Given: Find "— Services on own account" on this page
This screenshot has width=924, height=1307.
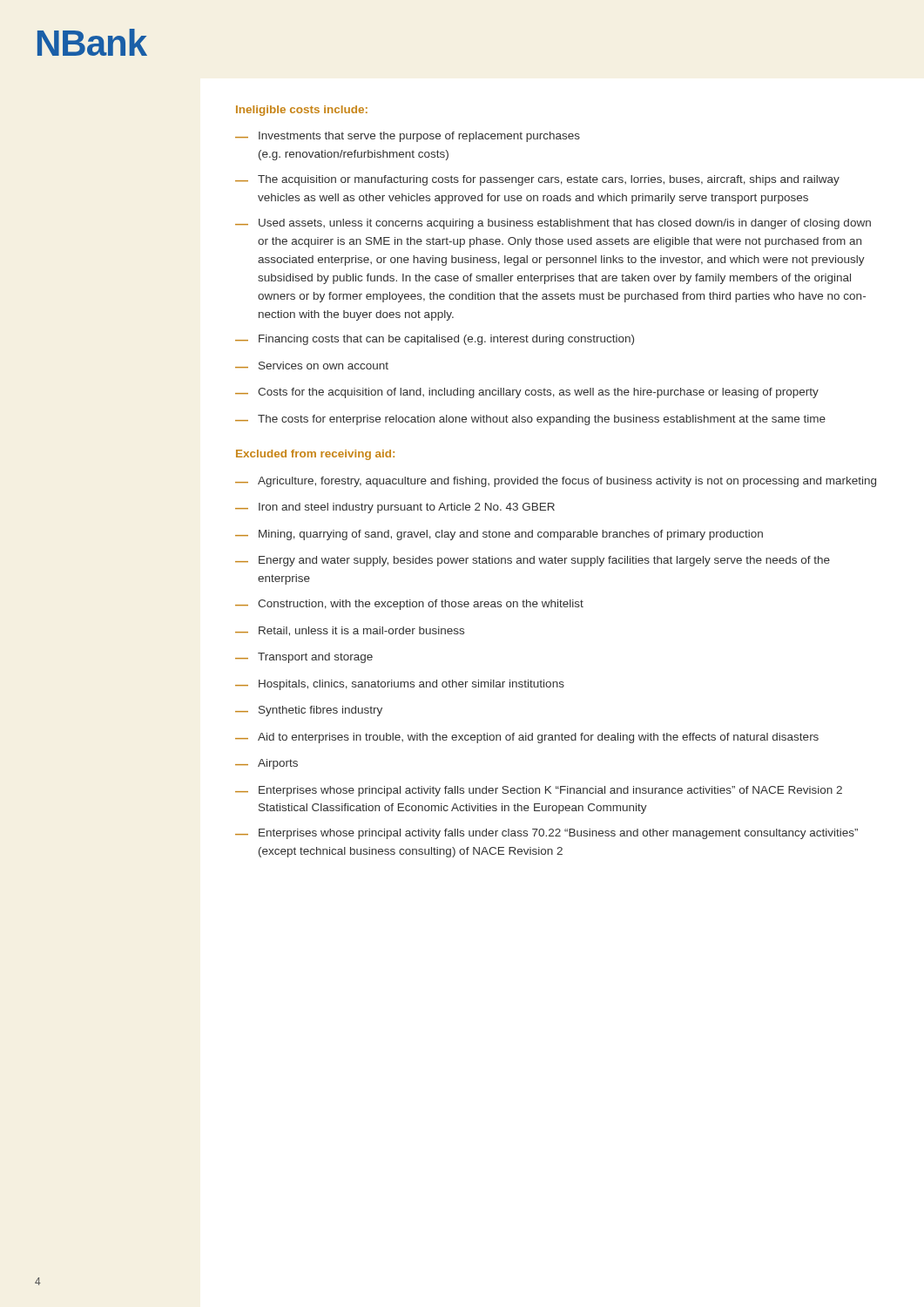Looking at the screenshot, I should tap(312, 366).
